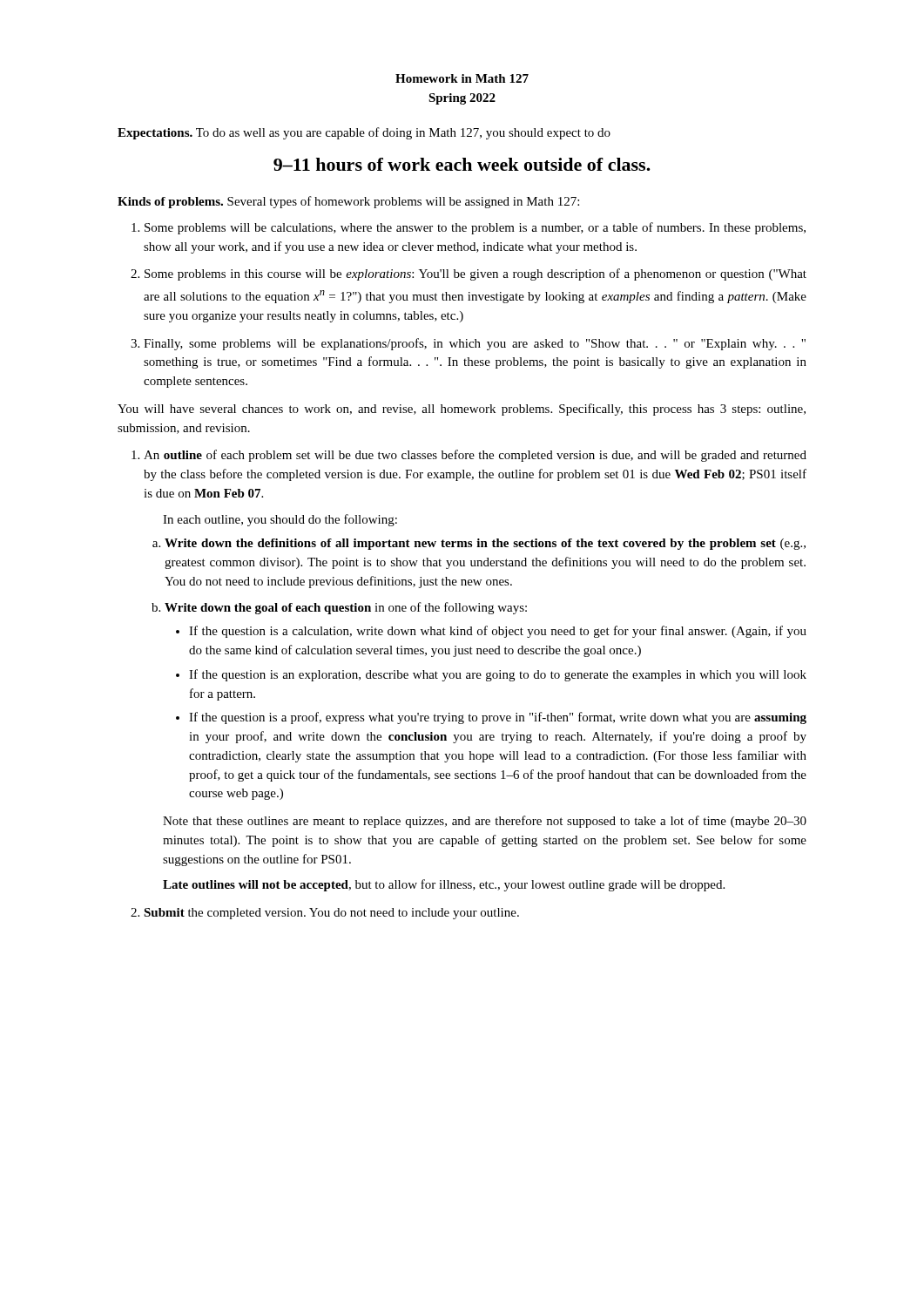Locate the block starting "Late outlines will not"
The image size is (924, 1307).
coord(444,885)
